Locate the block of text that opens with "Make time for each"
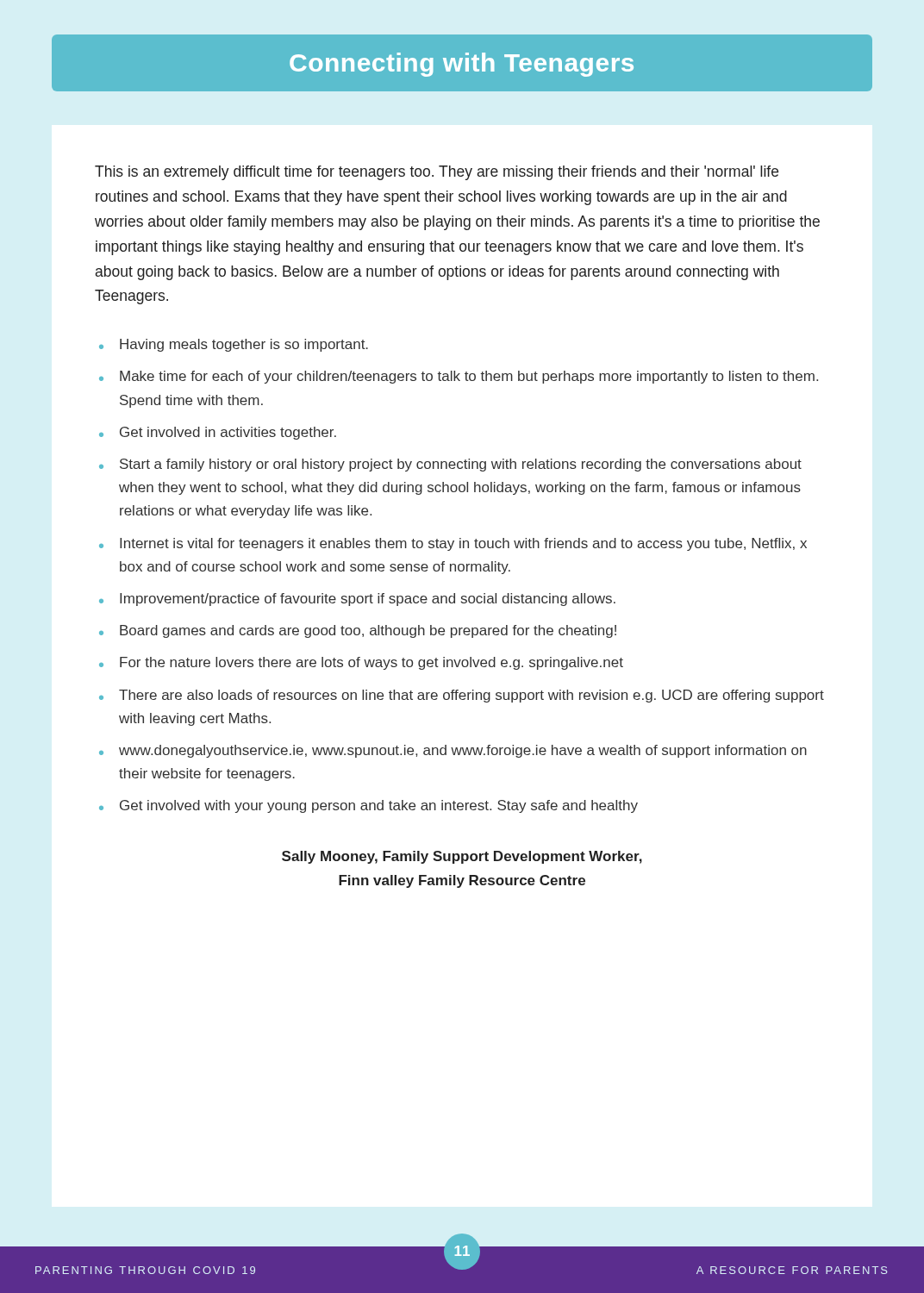 [x=469, y=388]
